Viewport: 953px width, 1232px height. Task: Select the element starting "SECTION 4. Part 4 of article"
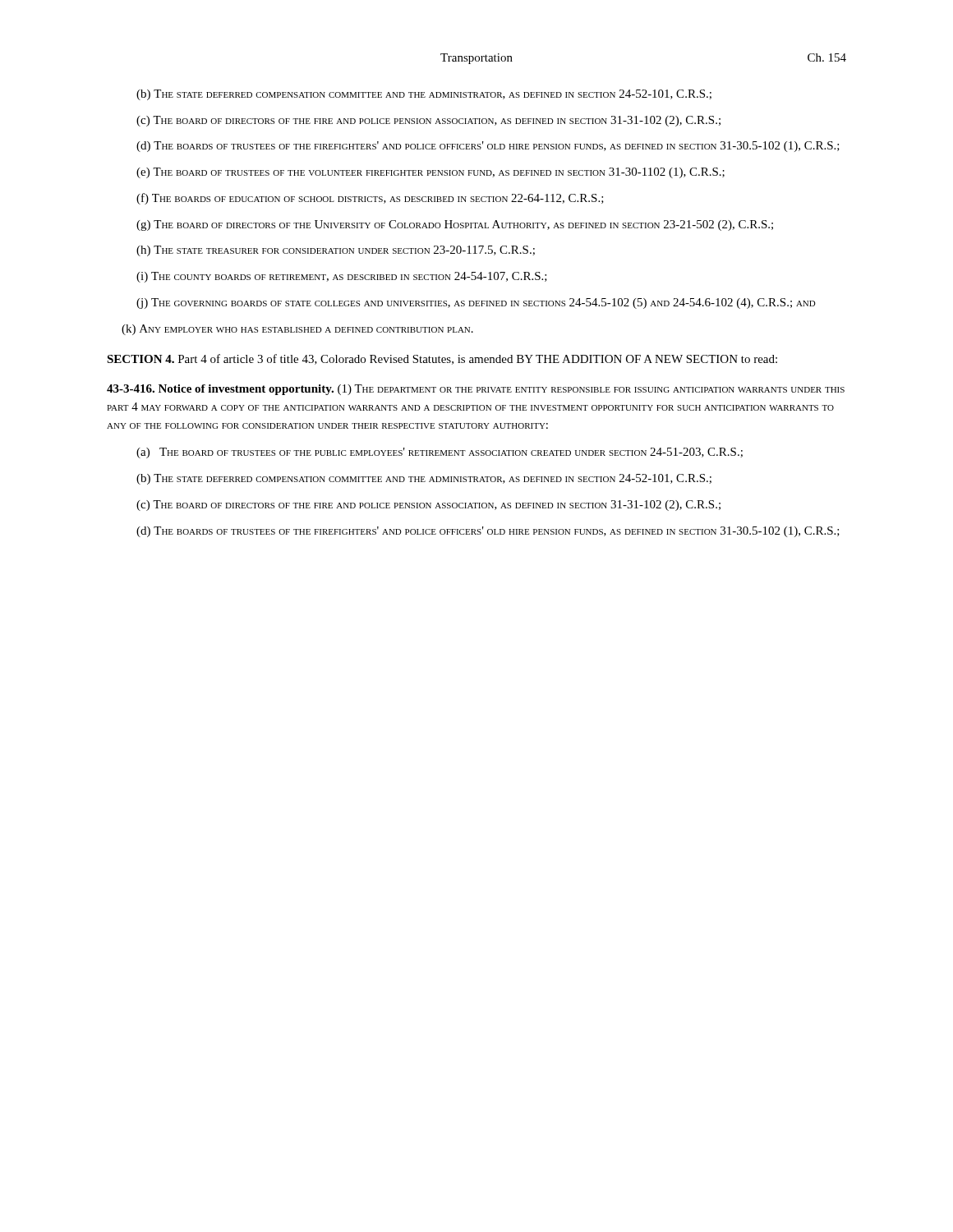click(476, 360)
